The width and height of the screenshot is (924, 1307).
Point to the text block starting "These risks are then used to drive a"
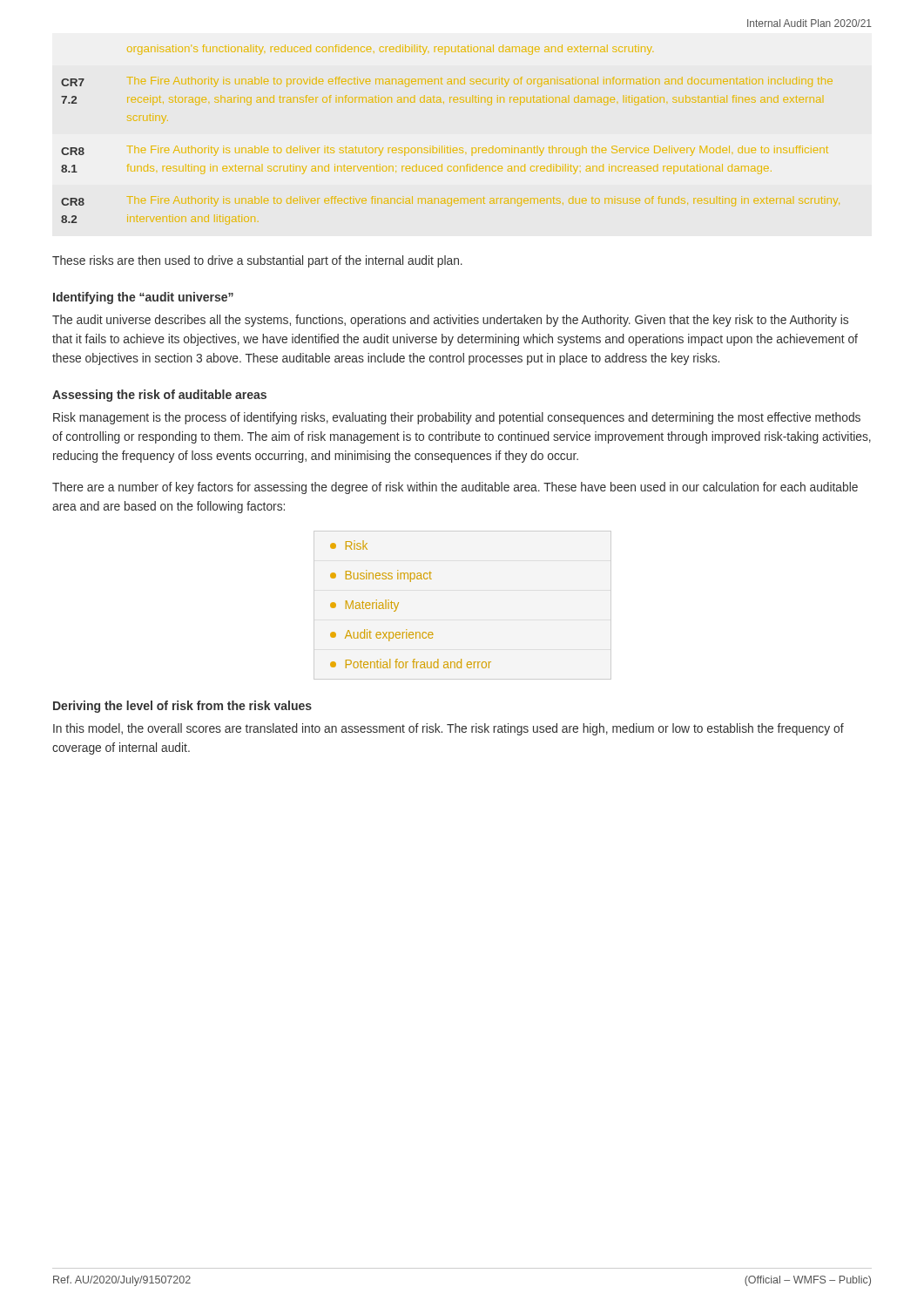[x=258, y=261]
